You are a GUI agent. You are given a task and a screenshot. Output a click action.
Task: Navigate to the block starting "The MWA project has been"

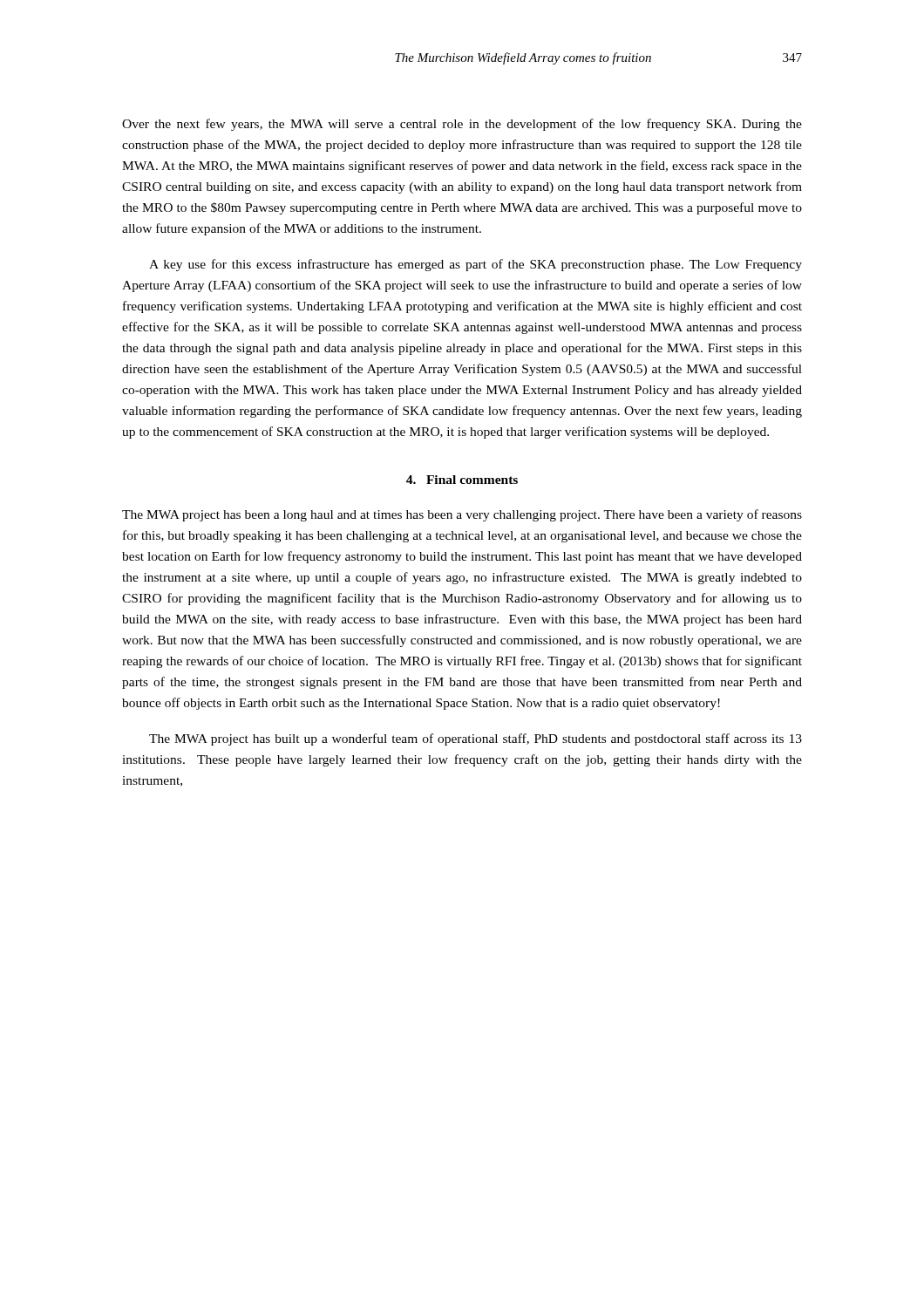(x=462, y=608)
